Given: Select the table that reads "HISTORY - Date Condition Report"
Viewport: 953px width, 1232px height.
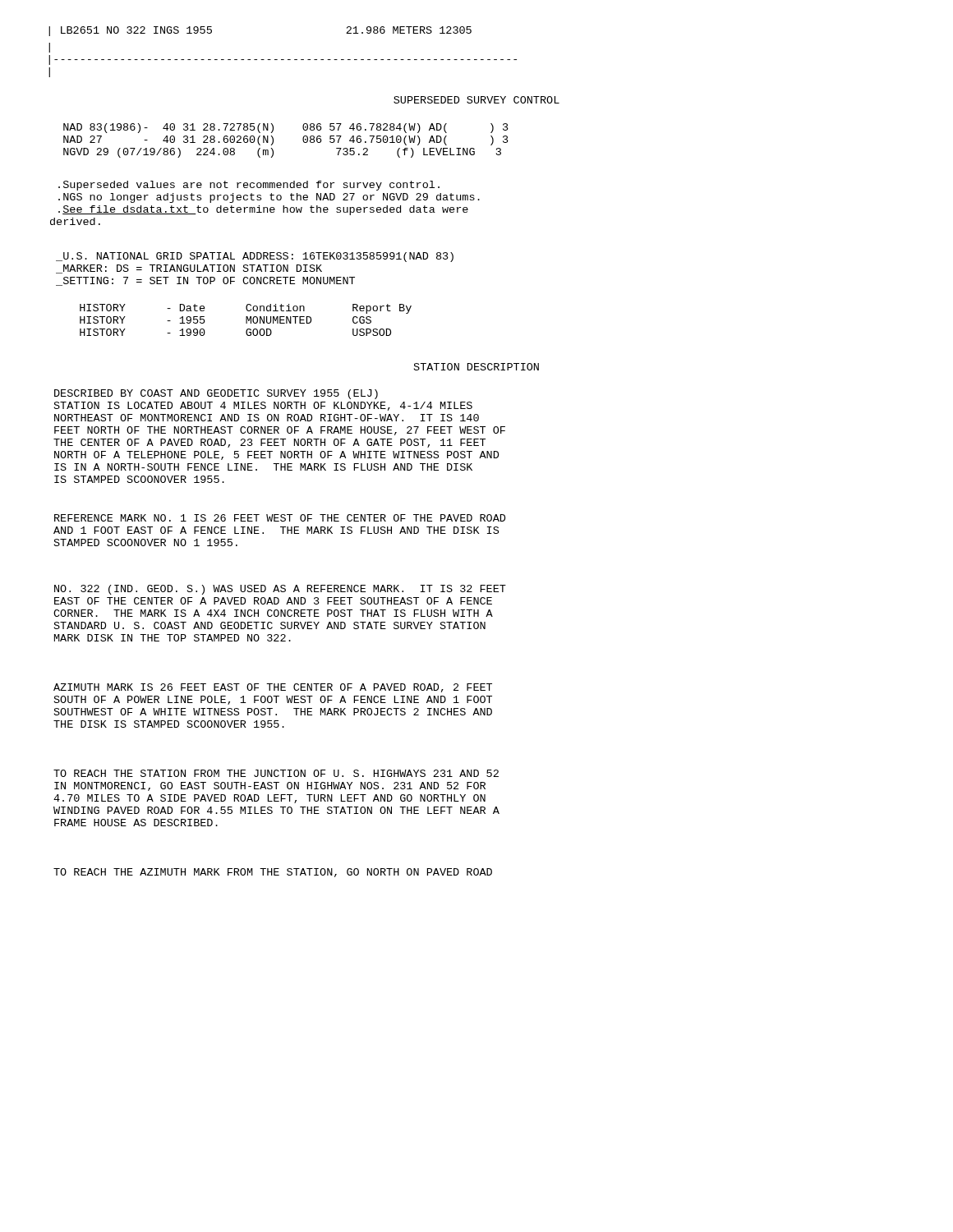Looking at the screenshot, I should [239, 321].
